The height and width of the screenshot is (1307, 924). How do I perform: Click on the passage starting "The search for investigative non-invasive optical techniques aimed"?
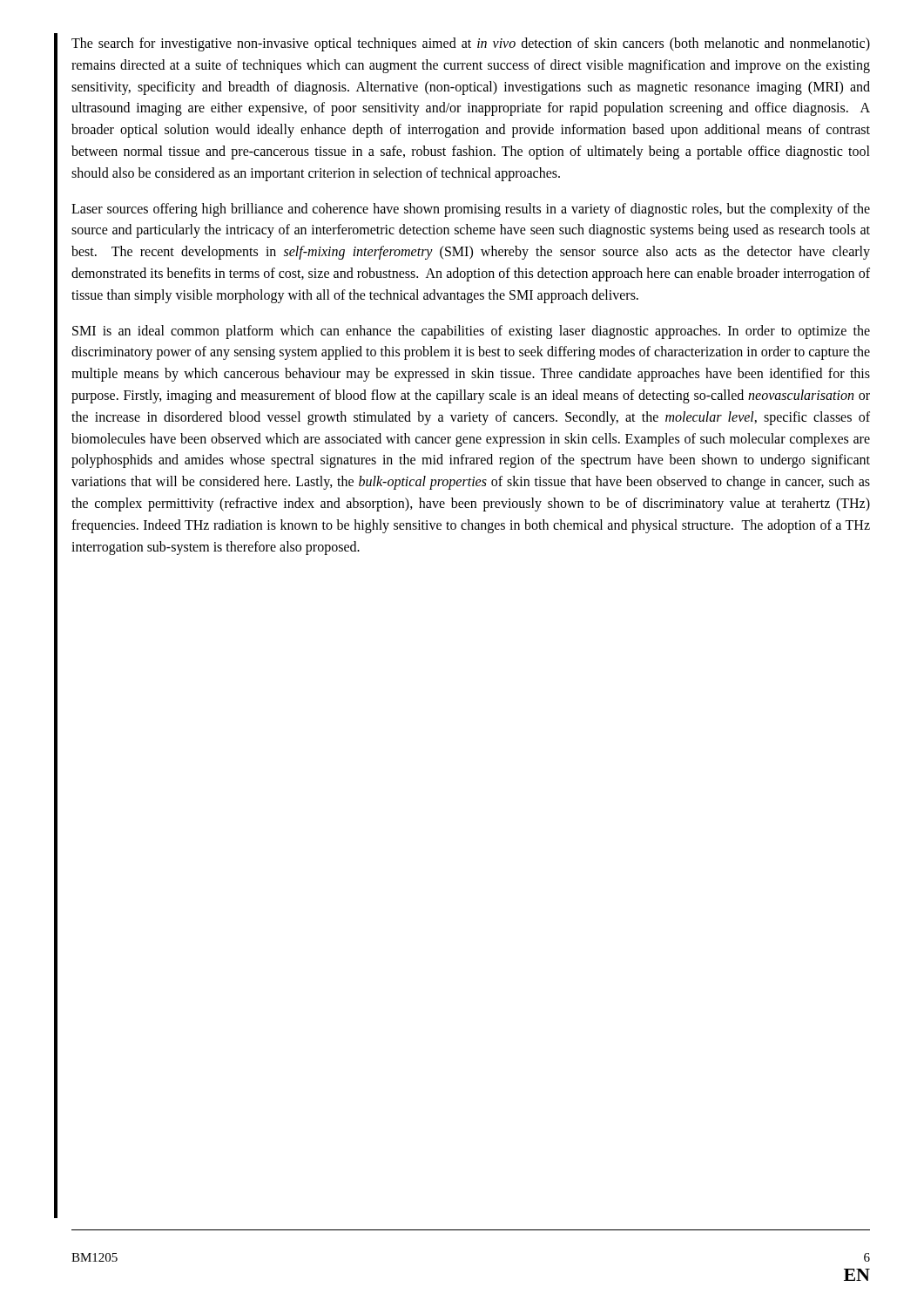tap(471, 109)
